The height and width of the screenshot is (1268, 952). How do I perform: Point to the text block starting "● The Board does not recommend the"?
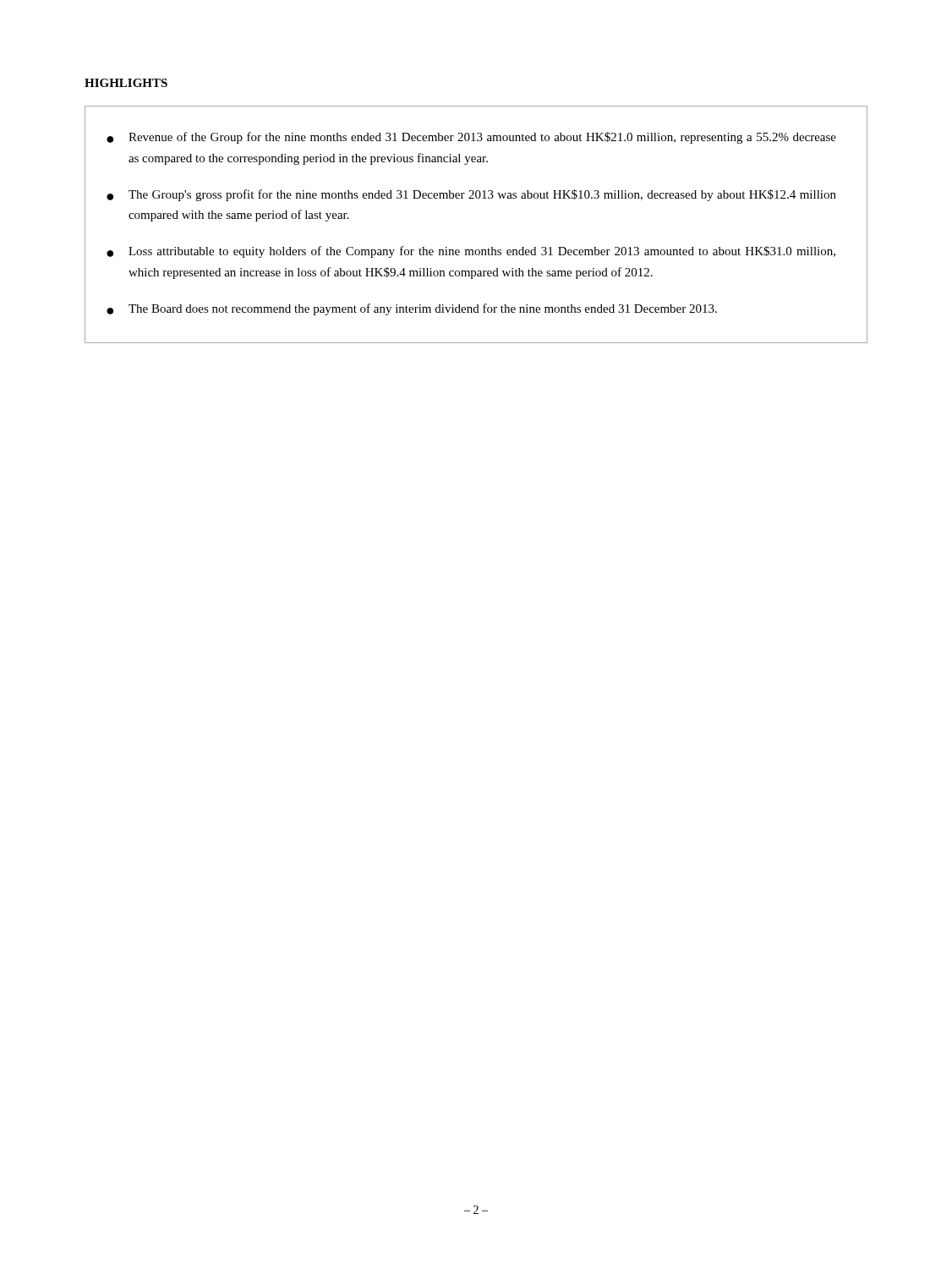(471, 310)
